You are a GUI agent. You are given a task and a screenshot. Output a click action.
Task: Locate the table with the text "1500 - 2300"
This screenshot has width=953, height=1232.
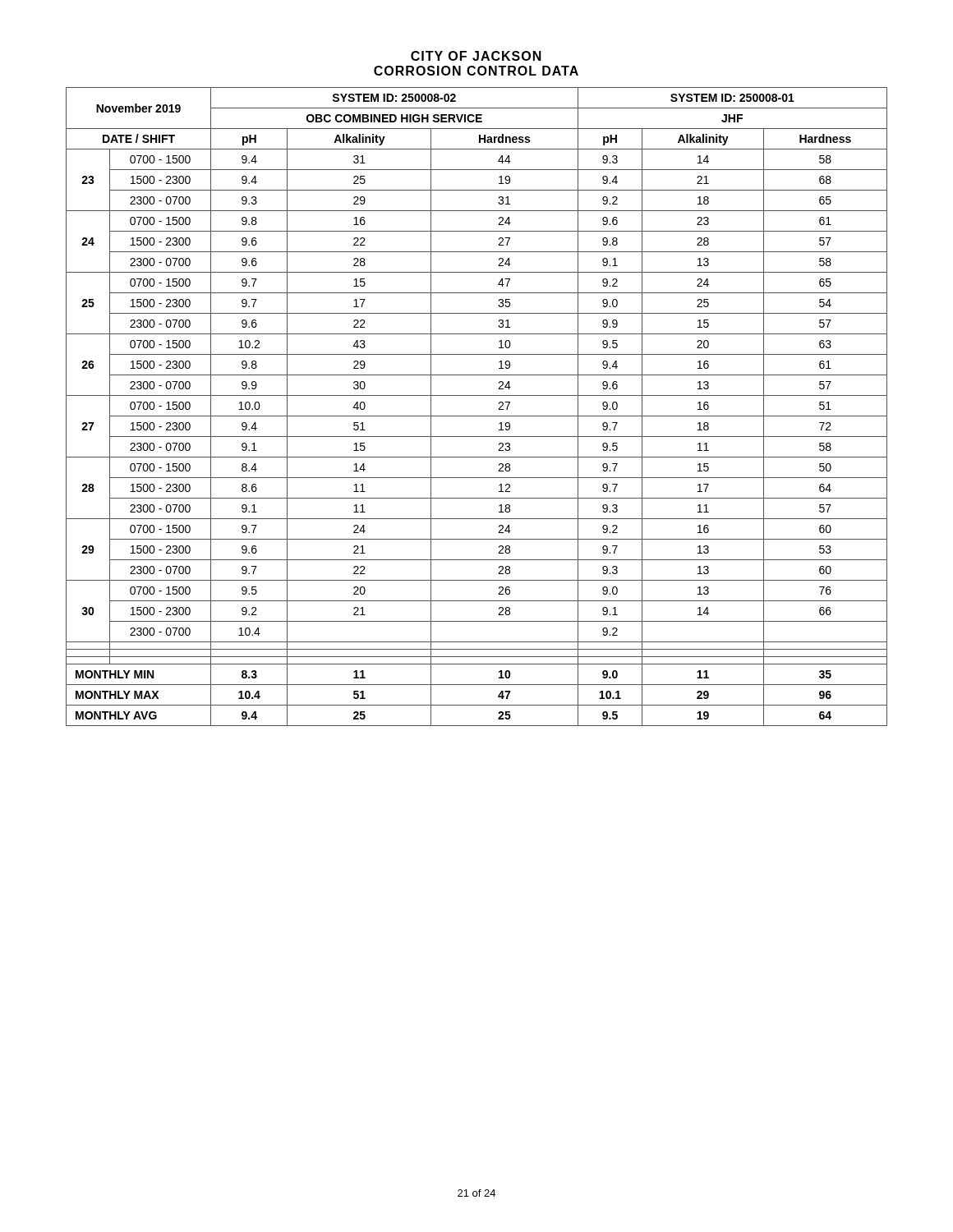[x=476, y=407]
